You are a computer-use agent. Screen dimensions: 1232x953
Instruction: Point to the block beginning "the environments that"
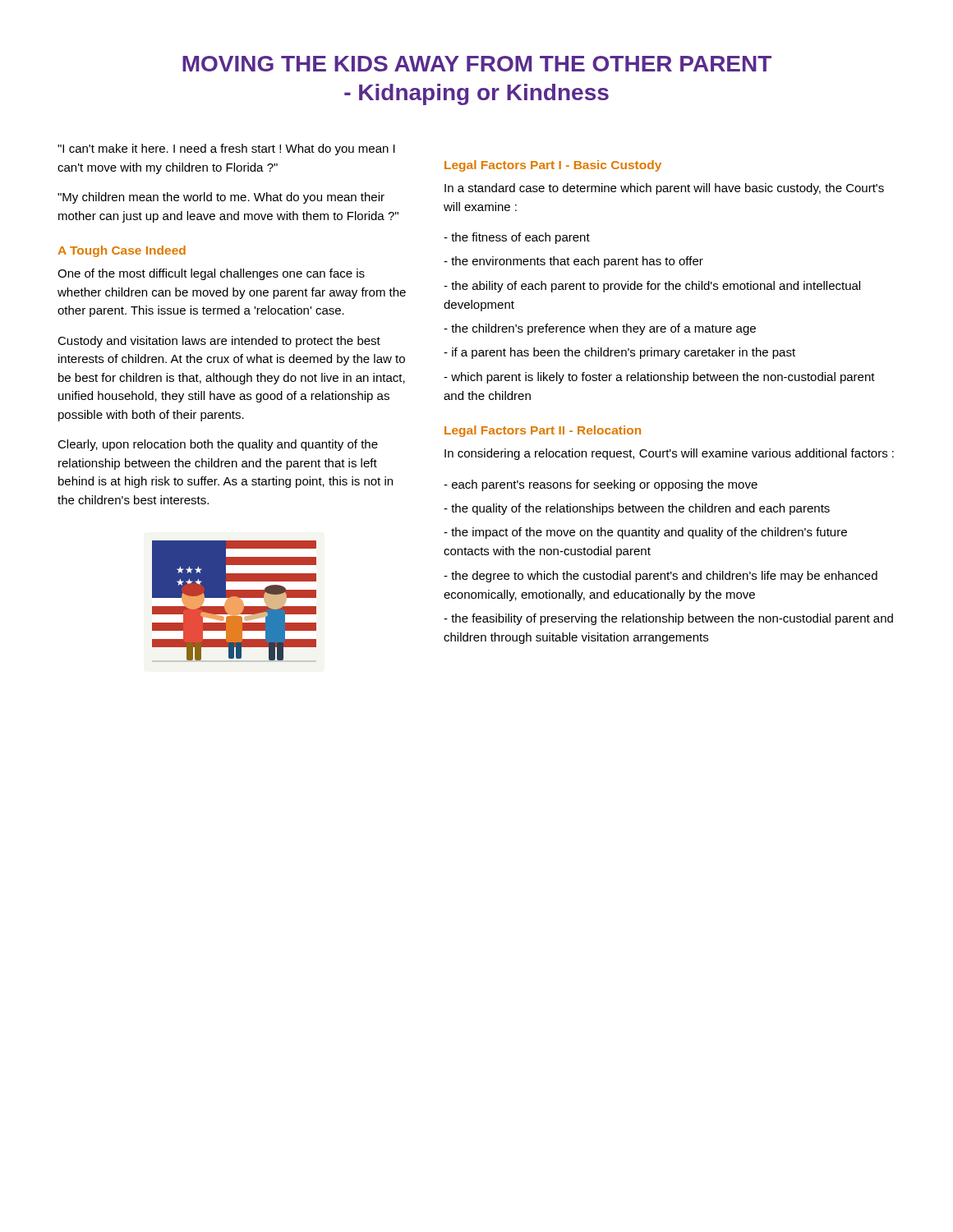[x=573, y=261]
